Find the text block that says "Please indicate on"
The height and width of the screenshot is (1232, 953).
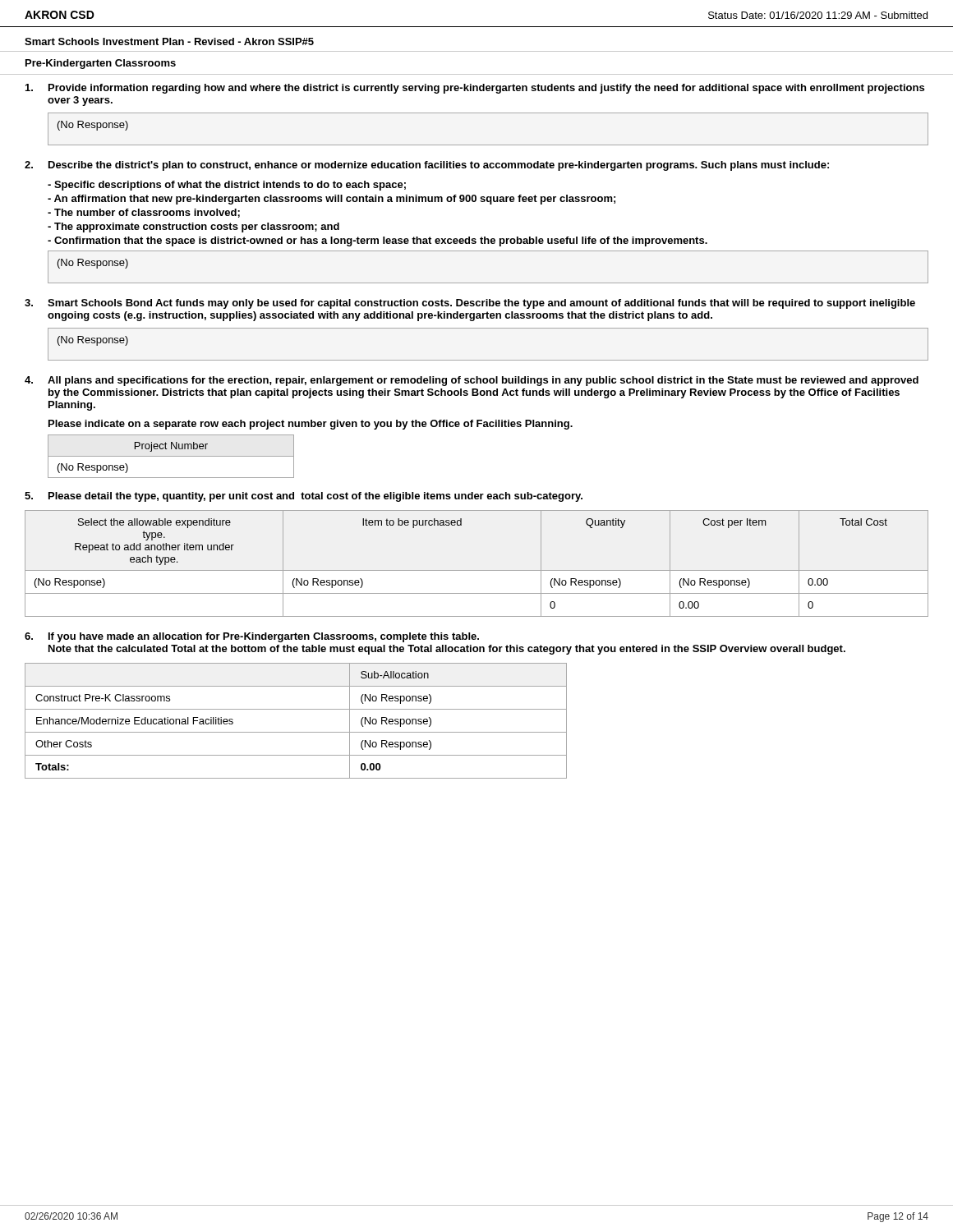(310, 423)
